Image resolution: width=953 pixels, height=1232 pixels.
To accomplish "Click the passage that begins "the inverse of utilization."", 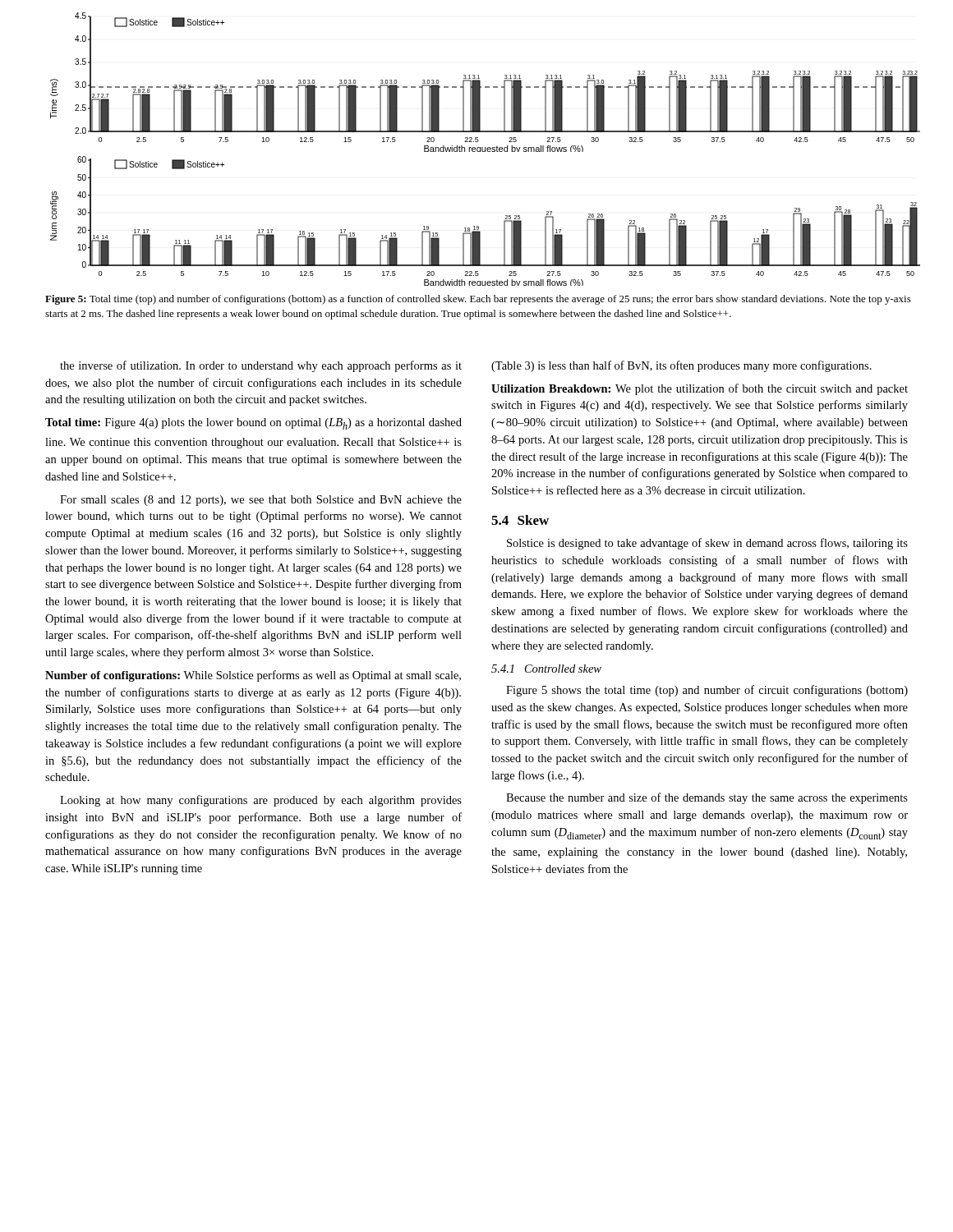I will click(253, 383).
